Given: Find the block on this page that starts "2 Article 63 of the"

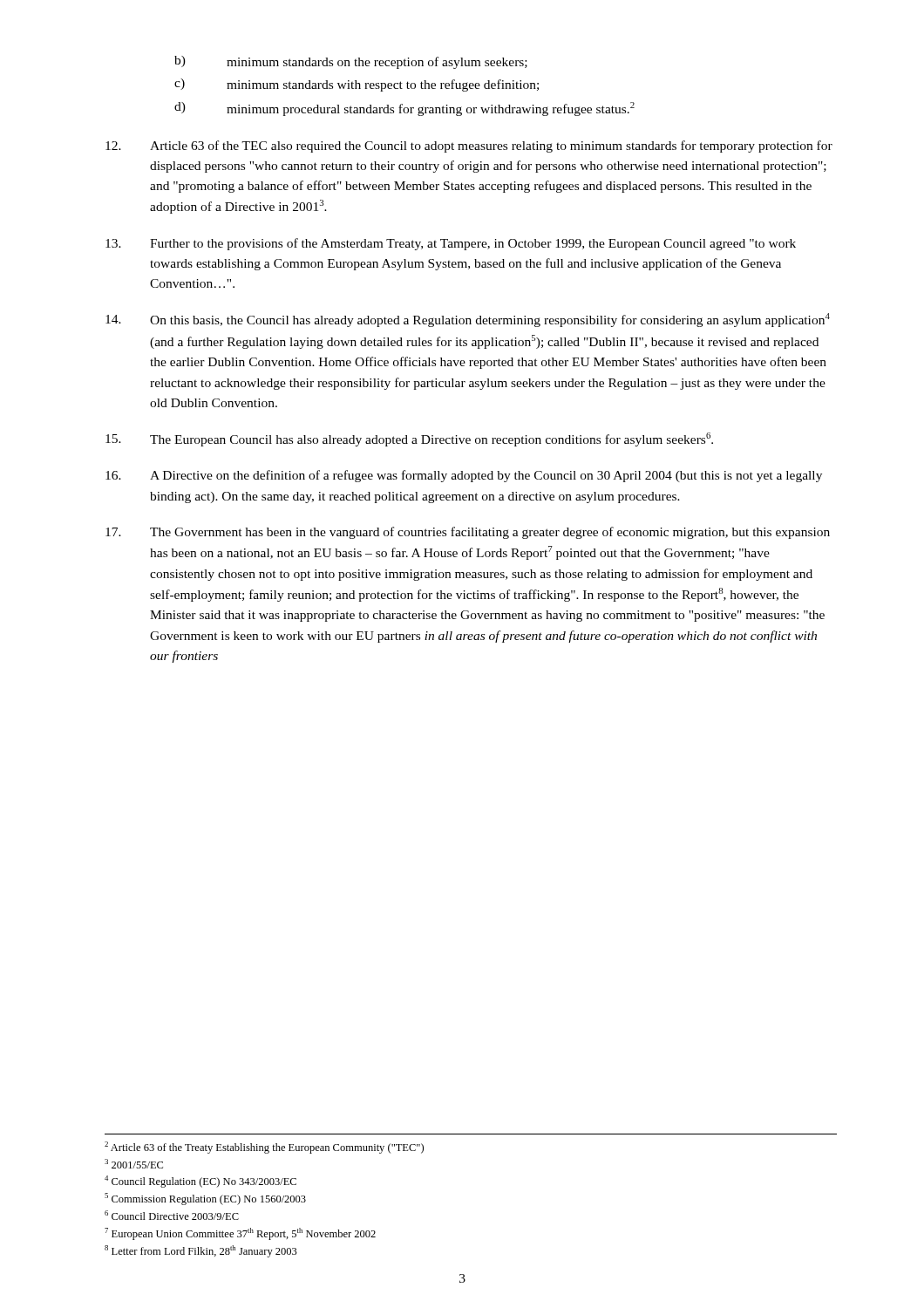Looking at the screenshot, I should click(264, 1146).
